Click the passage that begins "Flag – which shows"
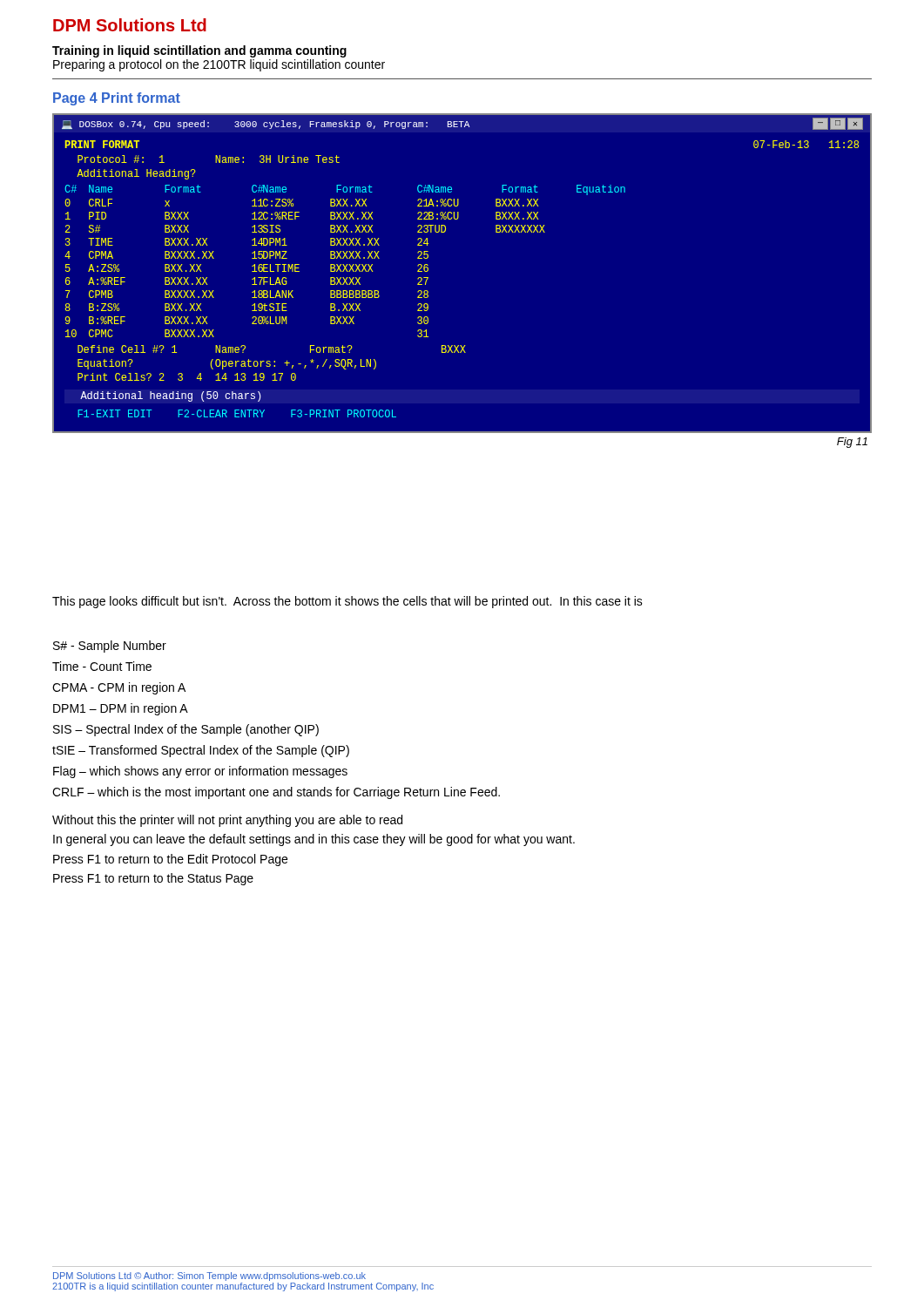Screen dimensions: 1307x924 coord(200,771)
